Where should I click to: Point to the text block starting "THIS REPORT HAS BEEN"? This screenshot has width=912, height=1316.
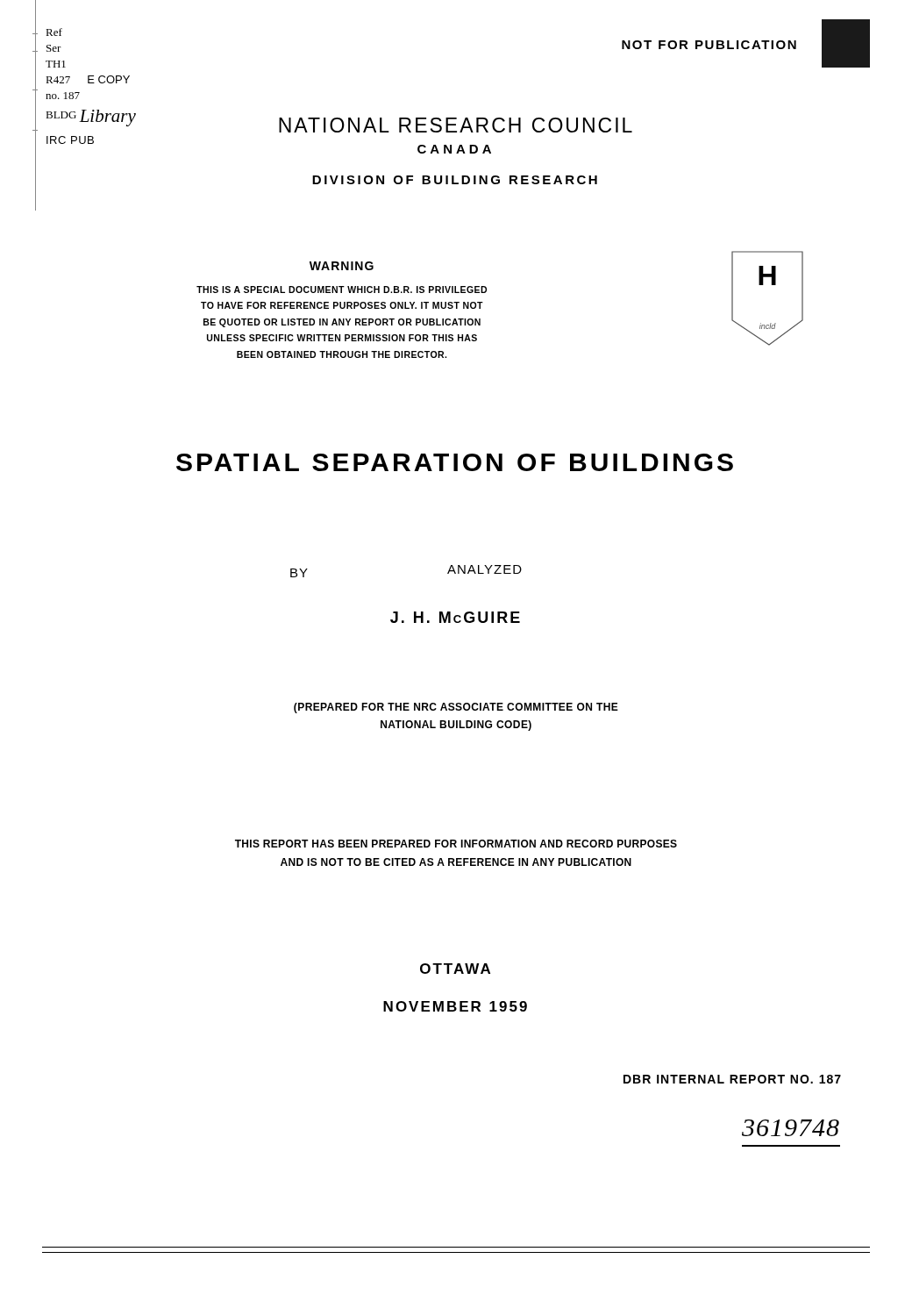(456, 853)
